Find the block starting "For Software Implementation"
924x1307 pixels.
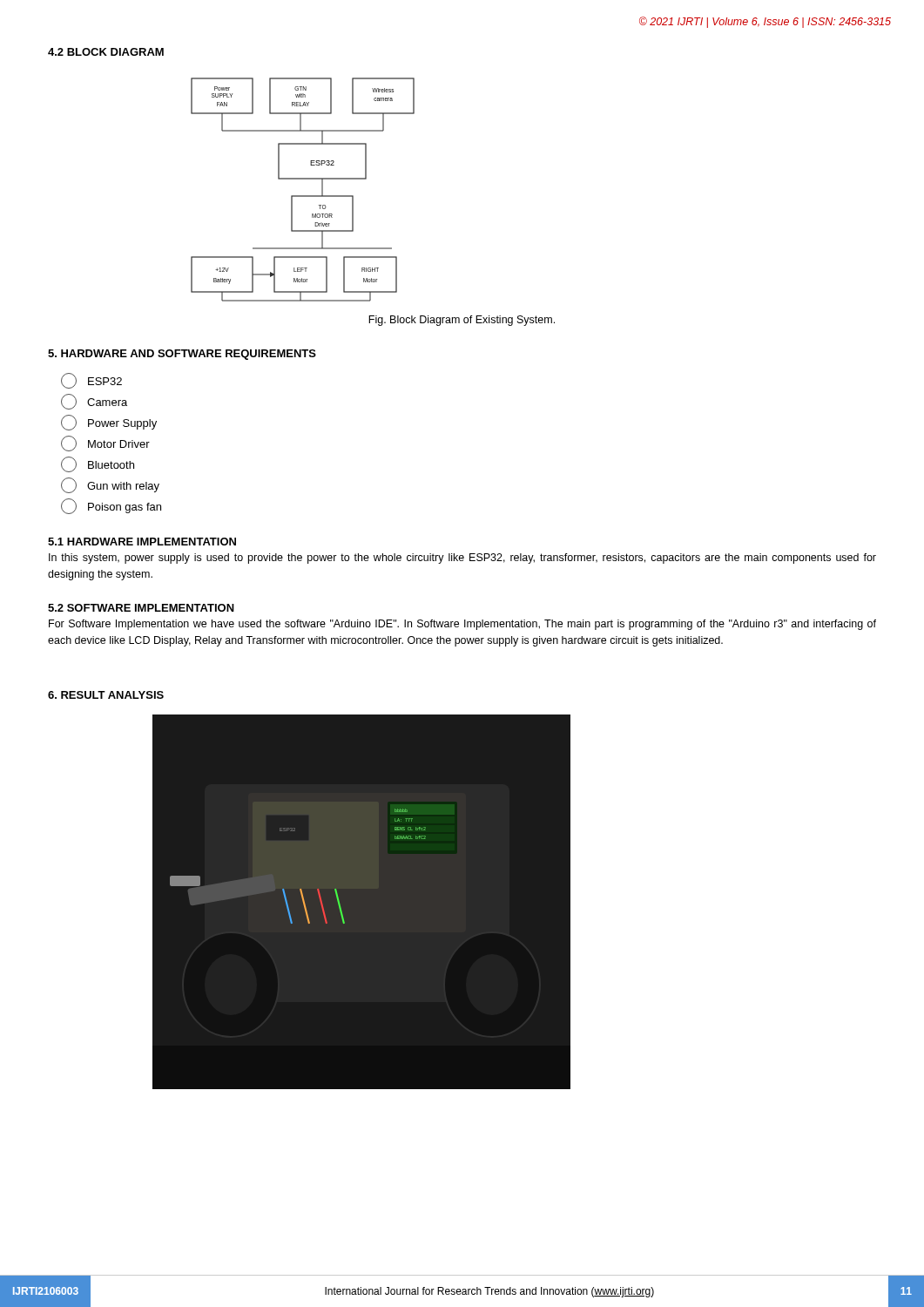click(462, 632)
